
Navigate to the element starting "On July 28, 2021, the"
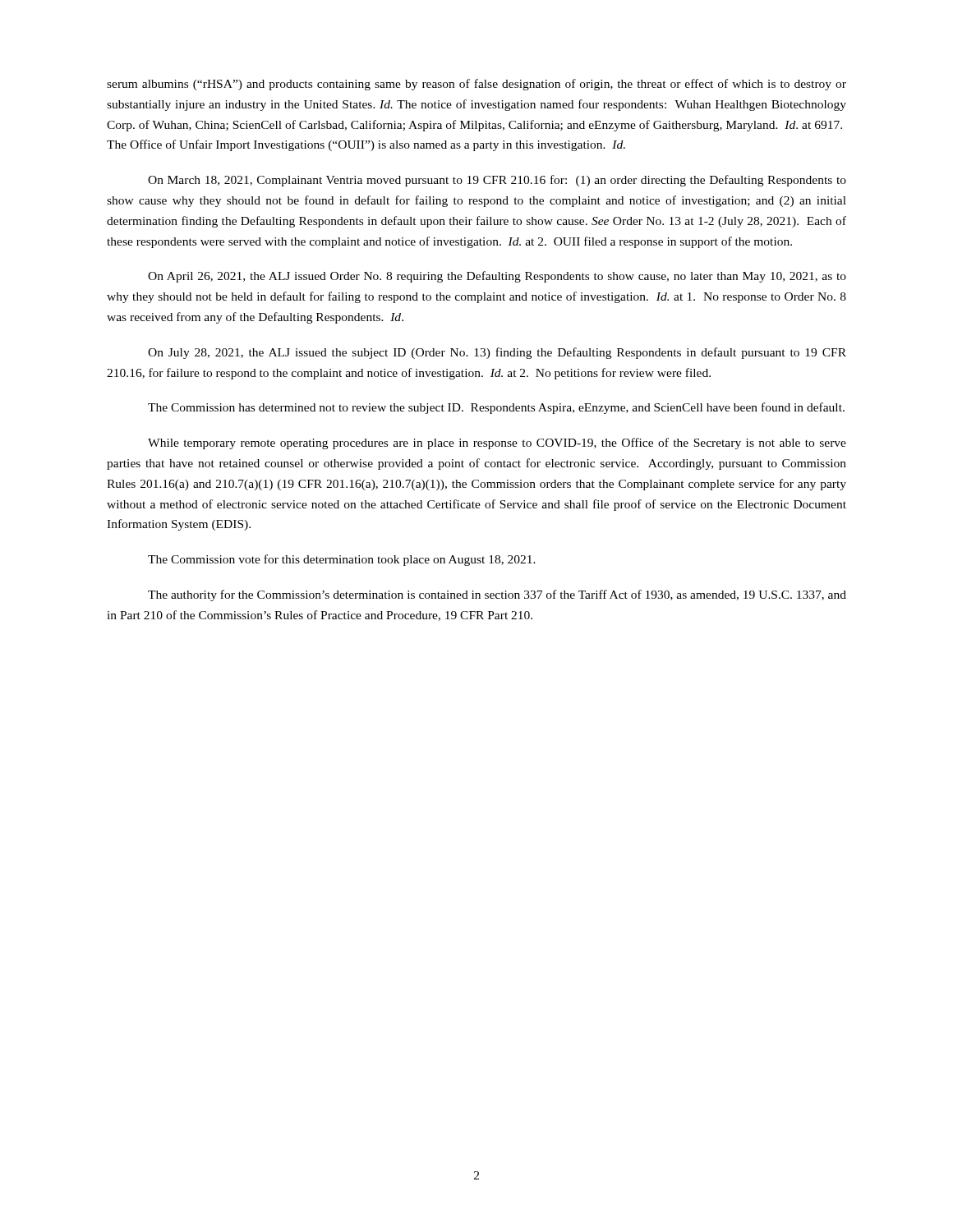pos(476,362)
